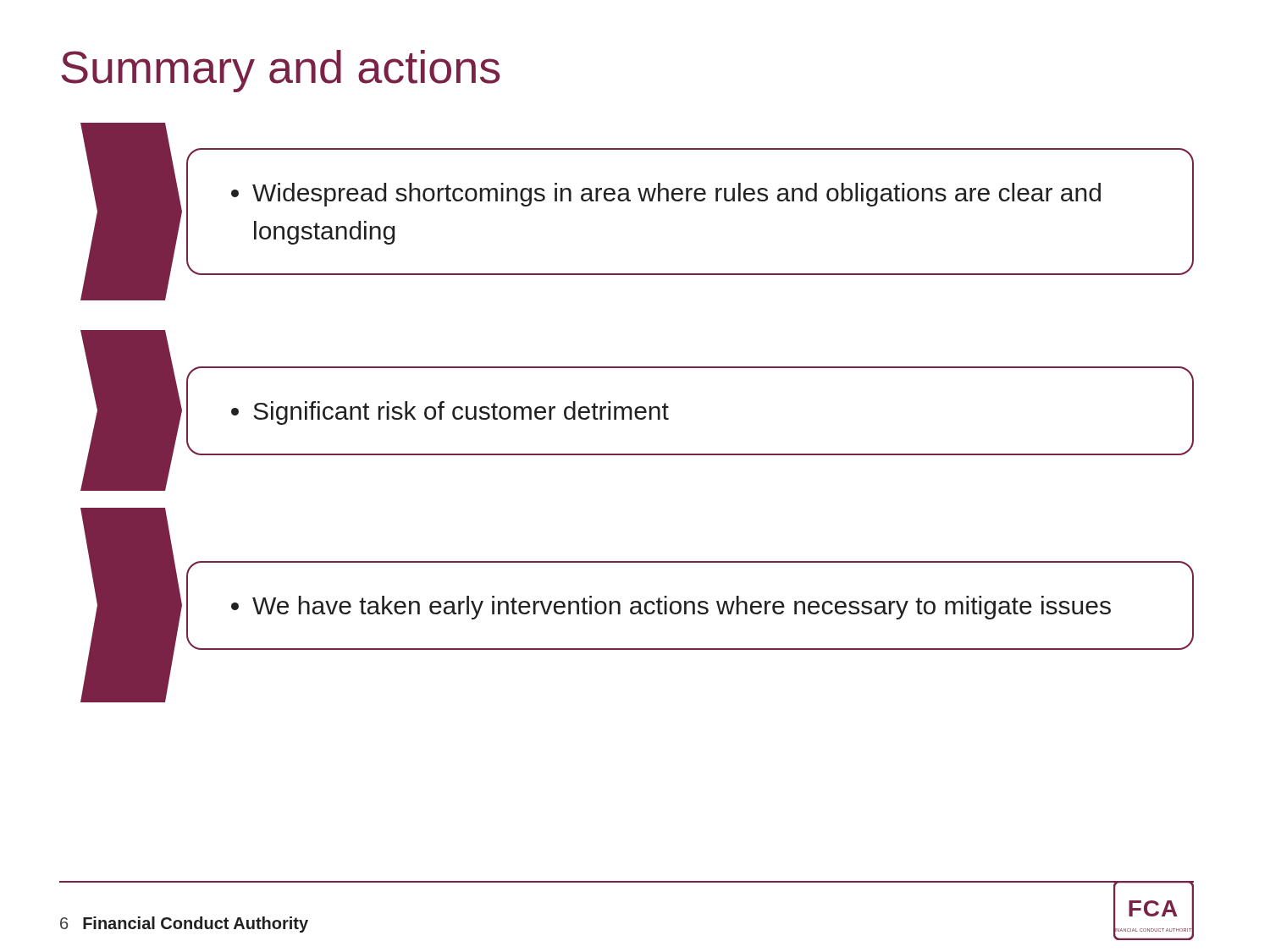Navigate to the passage starting "Summary and actions"

pyautogui.click(x=280, y=67)
